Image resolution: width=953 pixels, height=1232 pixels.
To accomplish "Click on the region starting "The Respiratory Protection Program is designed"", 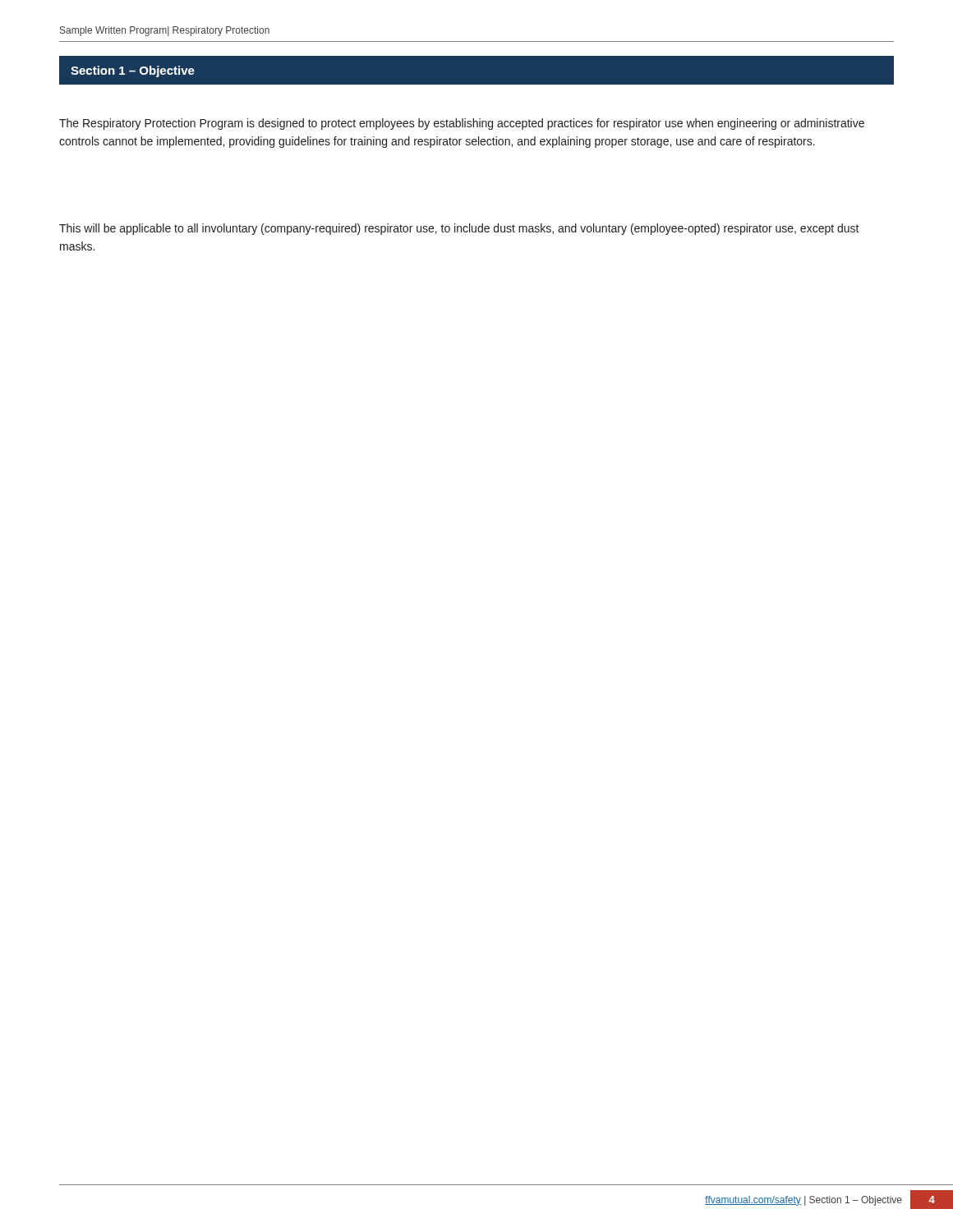I will 462,132.
